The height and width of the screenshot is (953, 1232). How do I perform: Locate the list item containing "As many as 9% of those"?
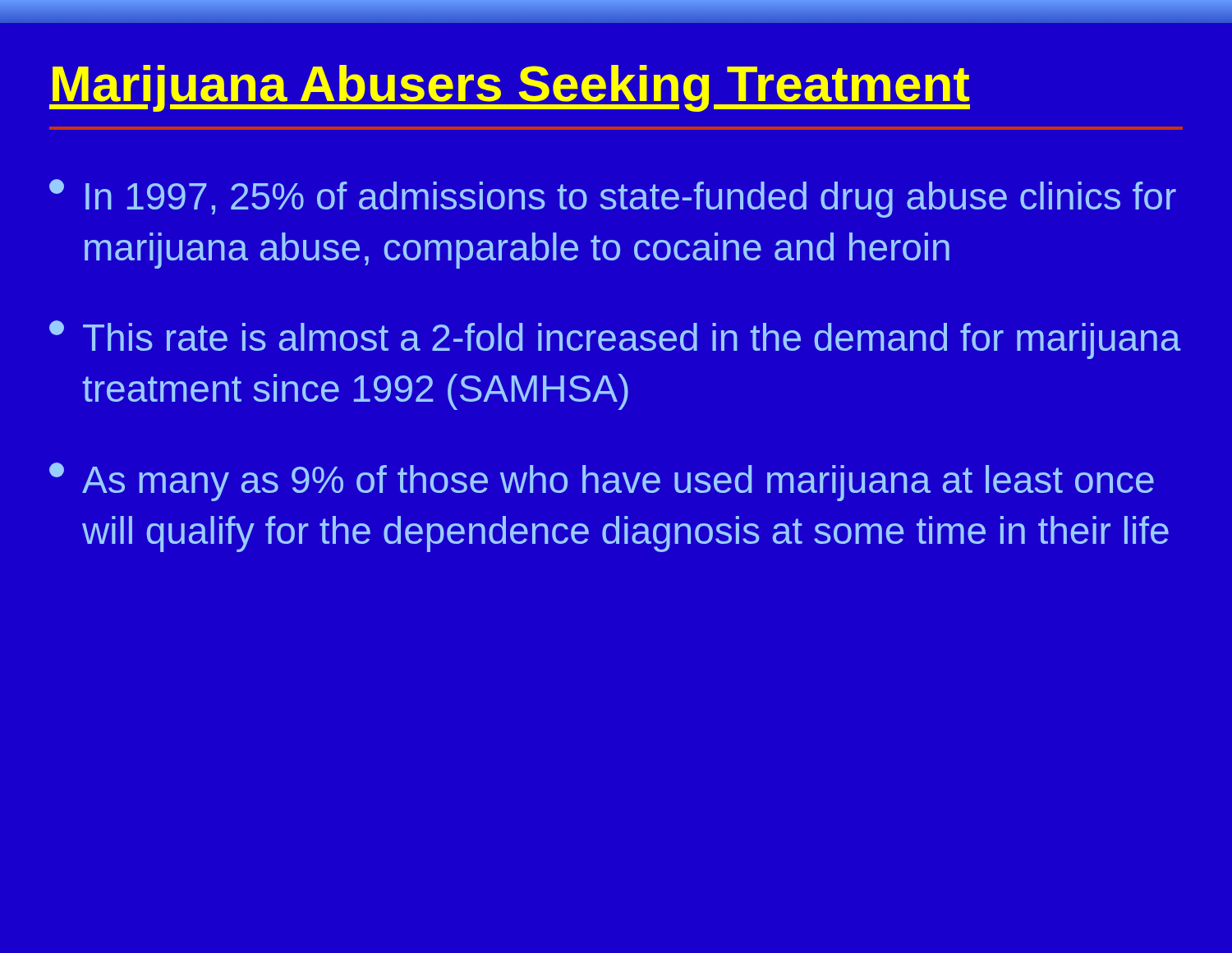coord(616,505)
